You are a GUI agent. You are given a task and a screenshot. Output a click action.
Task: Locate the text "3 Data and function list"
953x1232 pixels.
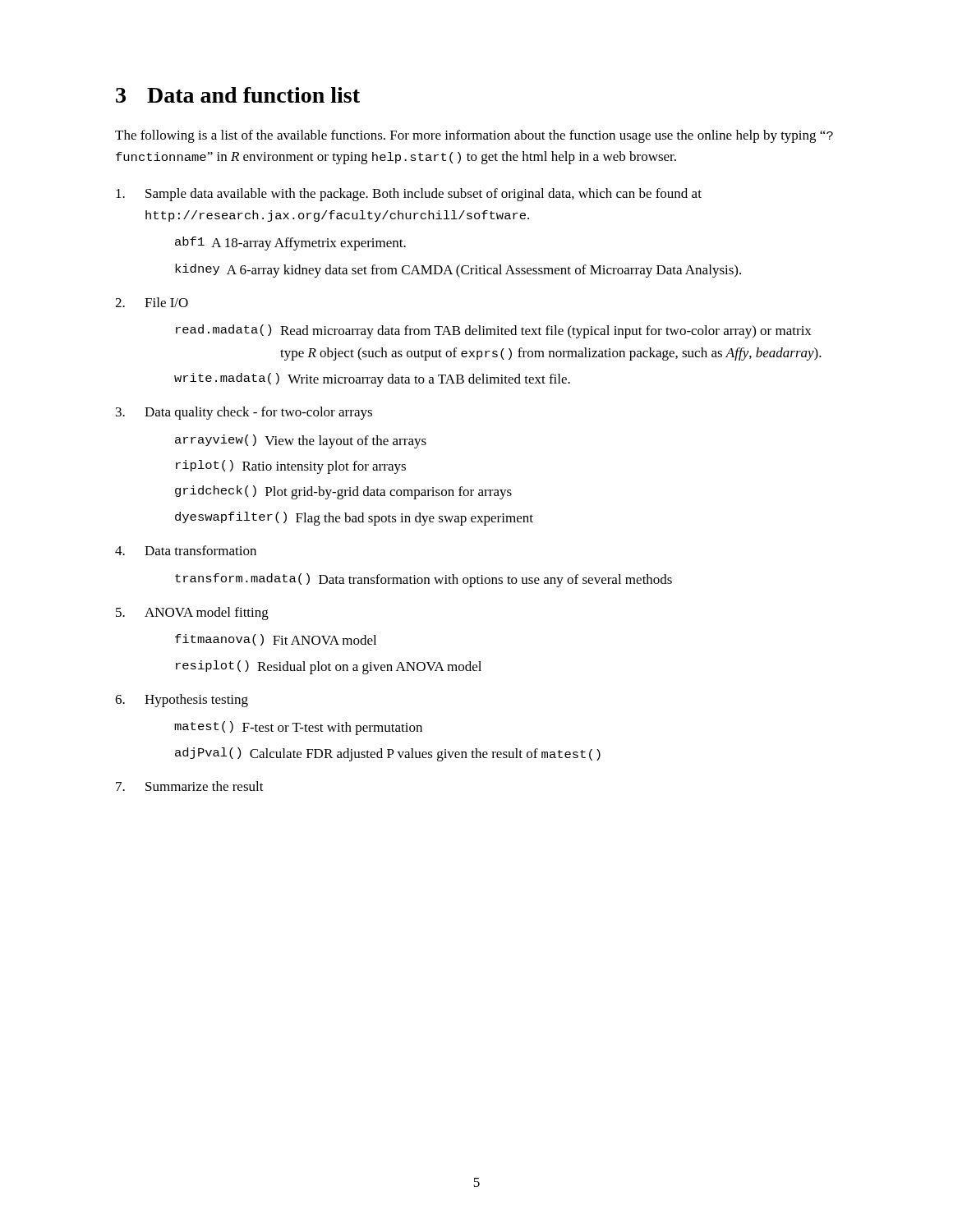tap(238, 95)
